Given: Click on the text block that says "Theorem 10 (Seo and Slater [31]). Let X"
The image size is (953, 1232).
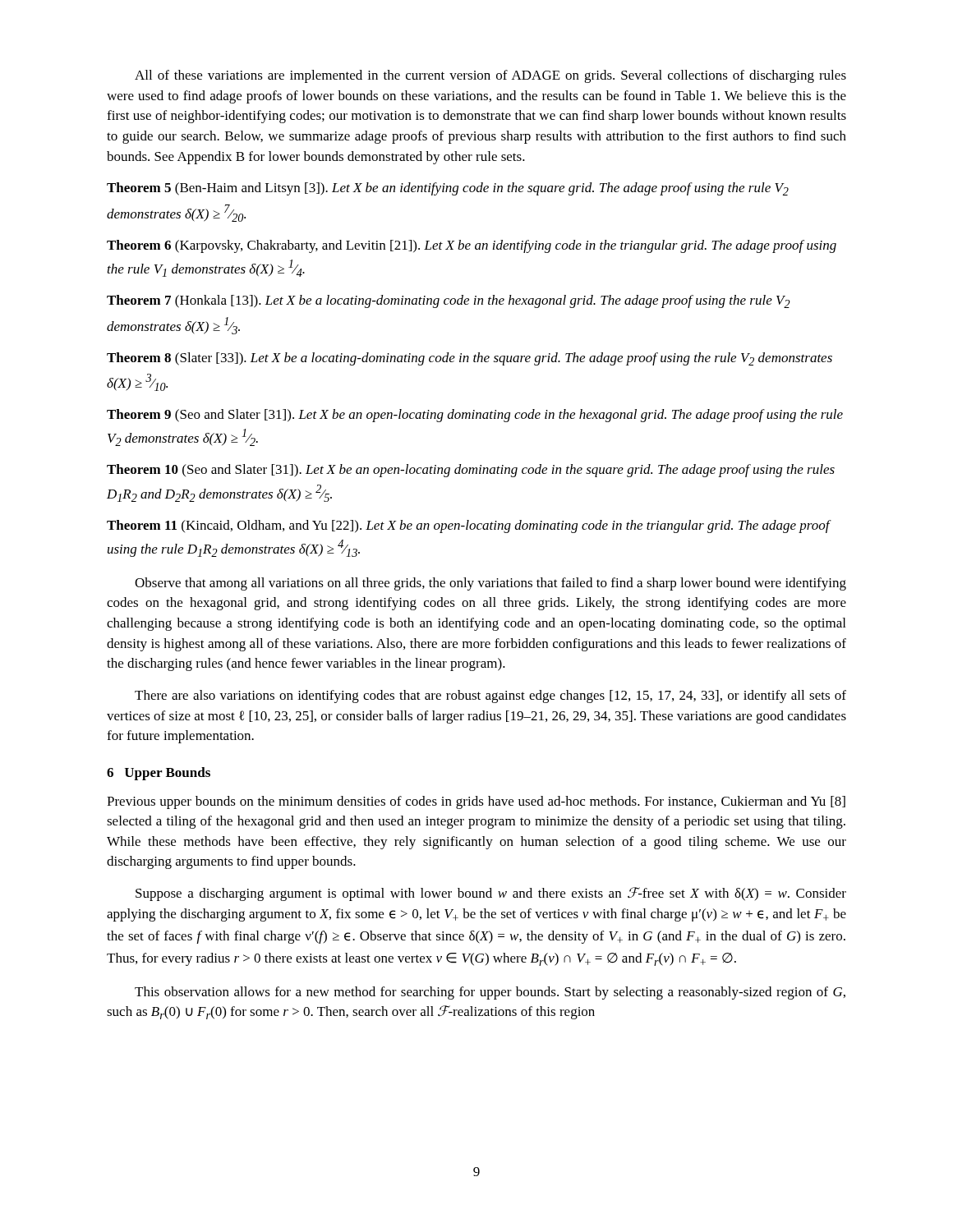Looking at the screenshot, I should click(x=476, y=483).
